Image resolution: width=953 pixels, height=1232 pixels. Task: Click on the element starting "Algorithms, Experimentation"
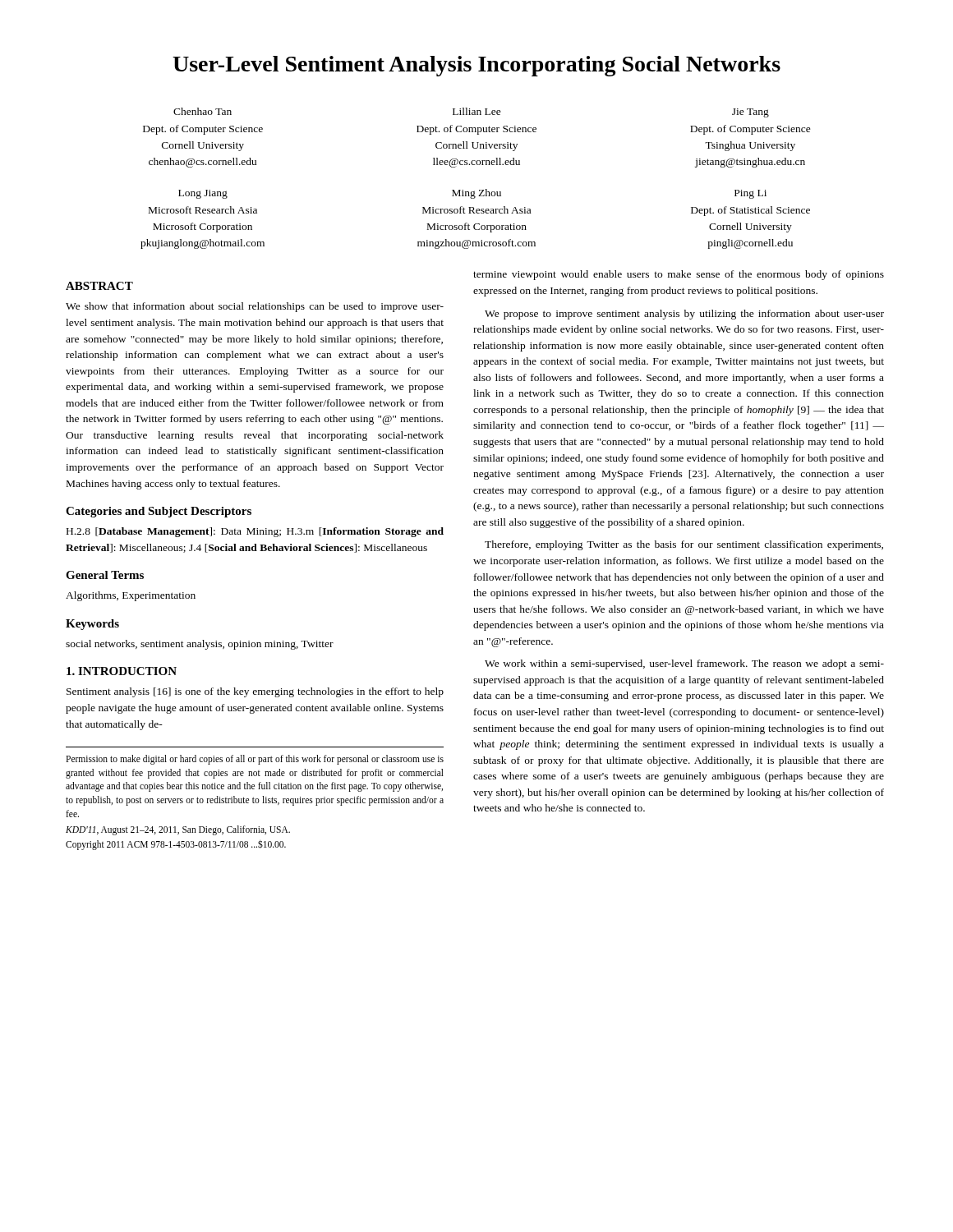click(x=131, y=596)
